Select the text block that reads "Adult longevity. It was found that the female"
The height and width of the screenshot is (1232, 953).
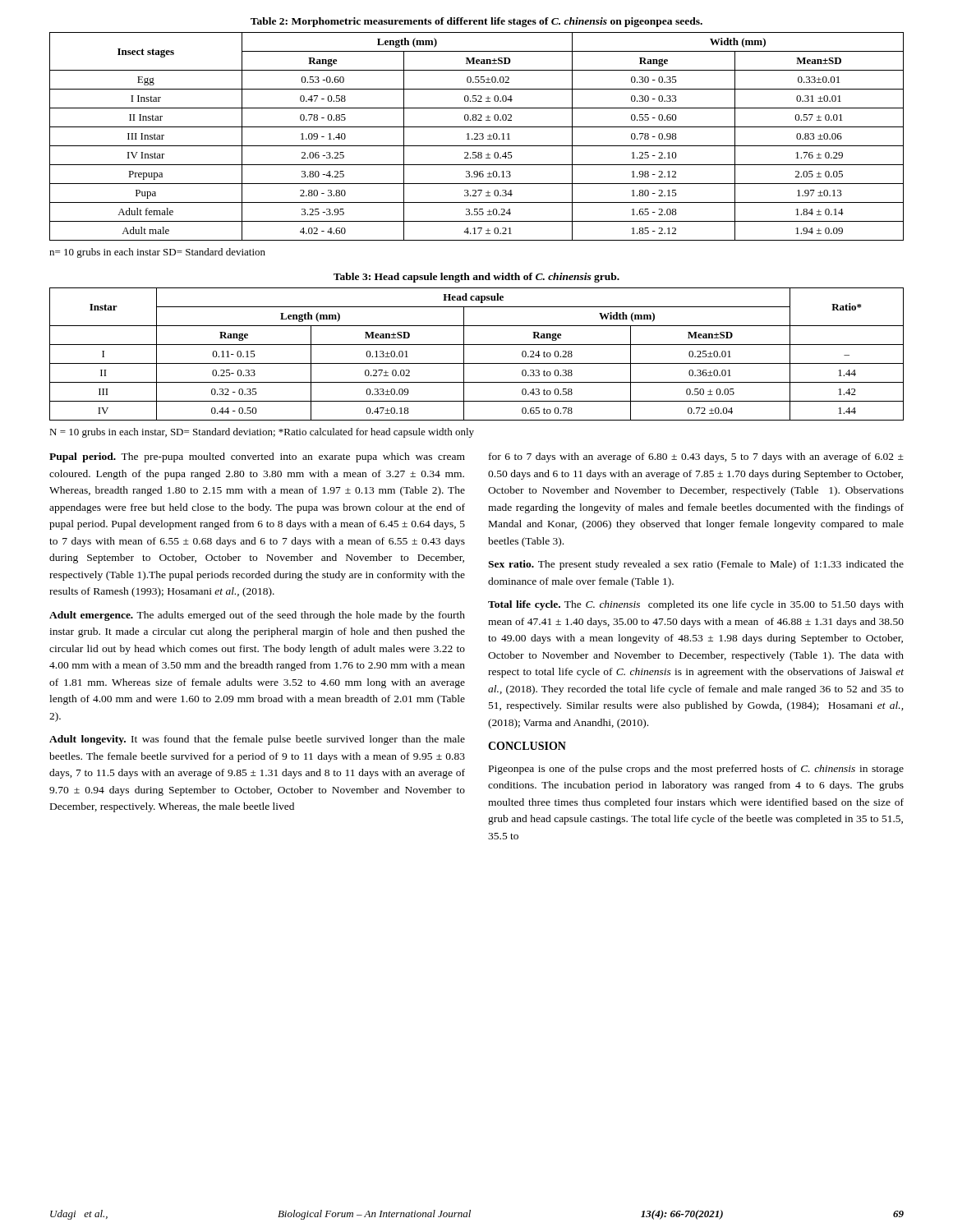coord(257,773)
